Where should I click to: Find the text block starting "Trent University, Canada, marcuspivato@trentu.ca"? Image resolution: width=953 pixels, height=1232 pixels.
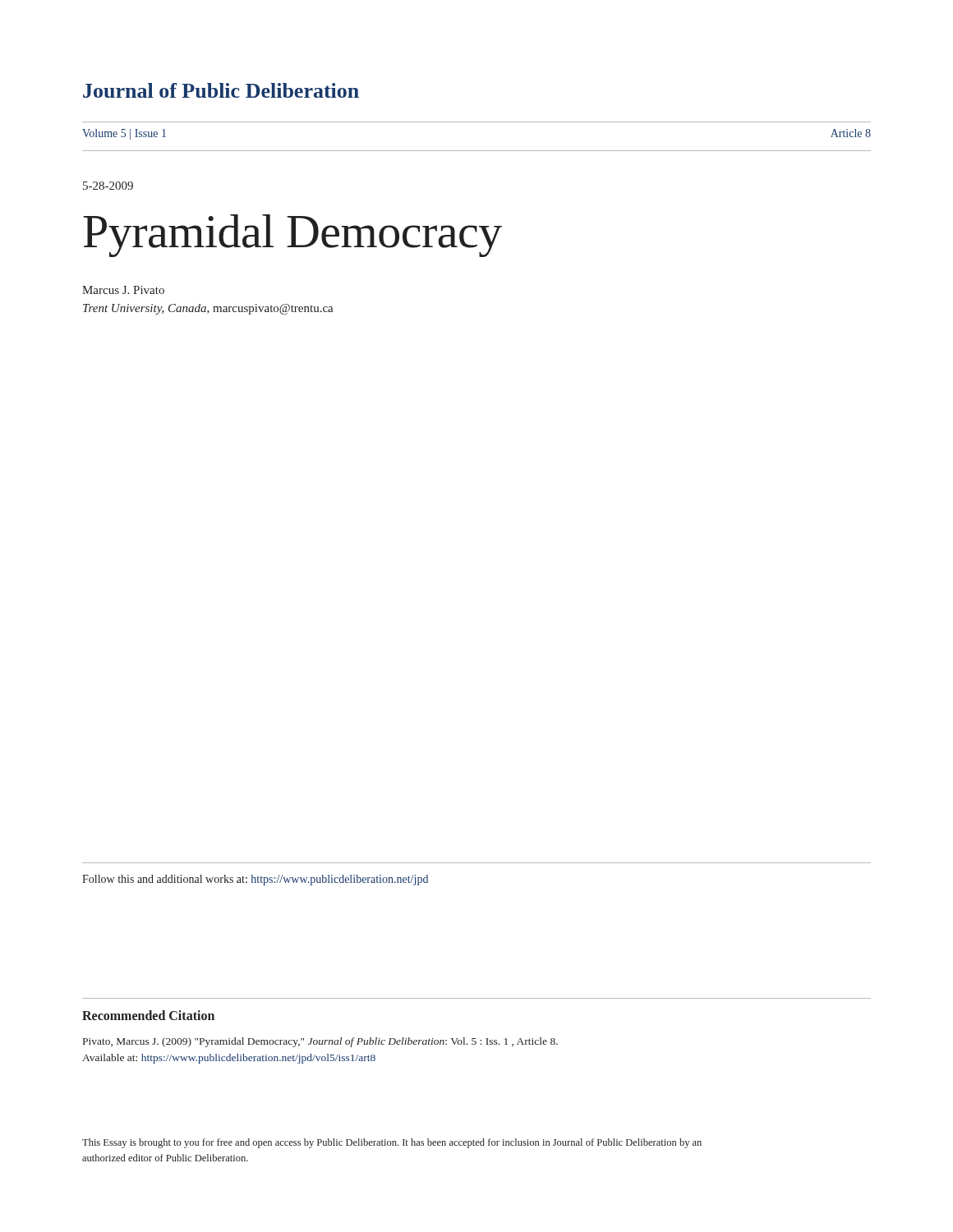click(x=208, y=308)
